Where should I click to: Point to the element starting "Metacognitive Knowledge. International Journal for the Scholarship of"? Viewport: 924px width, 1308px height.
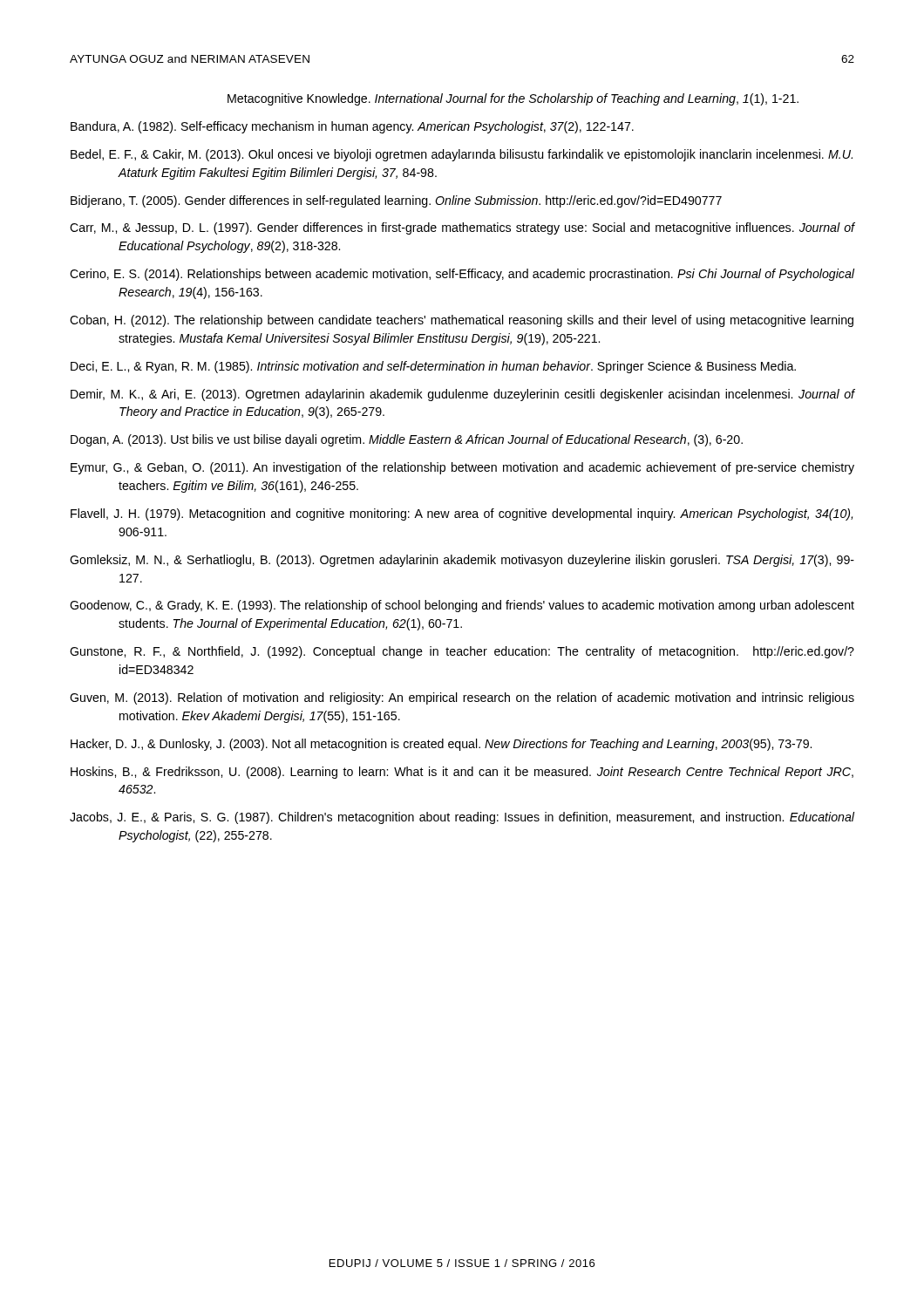click(513, 99)
